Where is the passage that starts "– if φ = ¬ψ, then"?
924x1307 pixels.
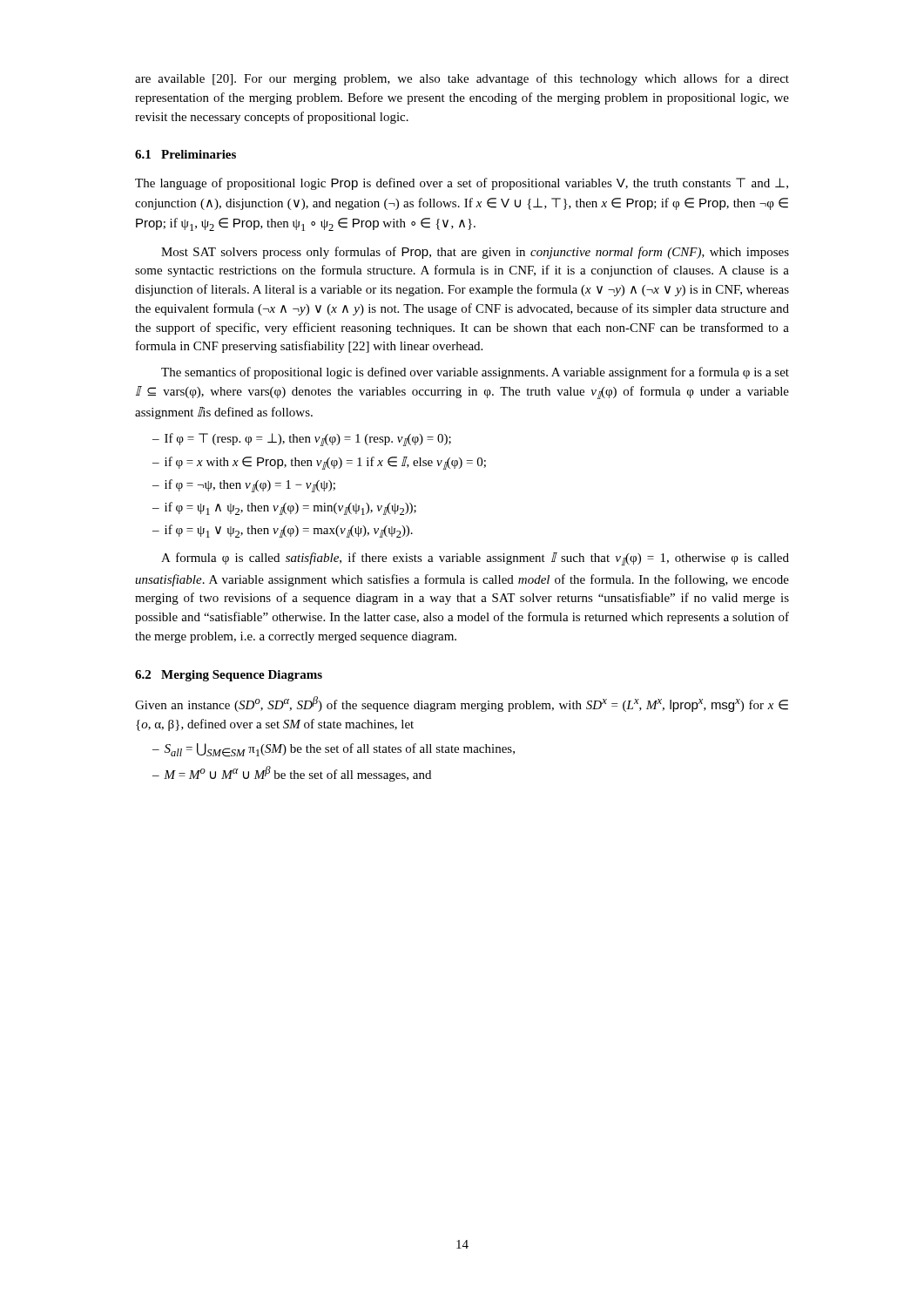(244, 486)
